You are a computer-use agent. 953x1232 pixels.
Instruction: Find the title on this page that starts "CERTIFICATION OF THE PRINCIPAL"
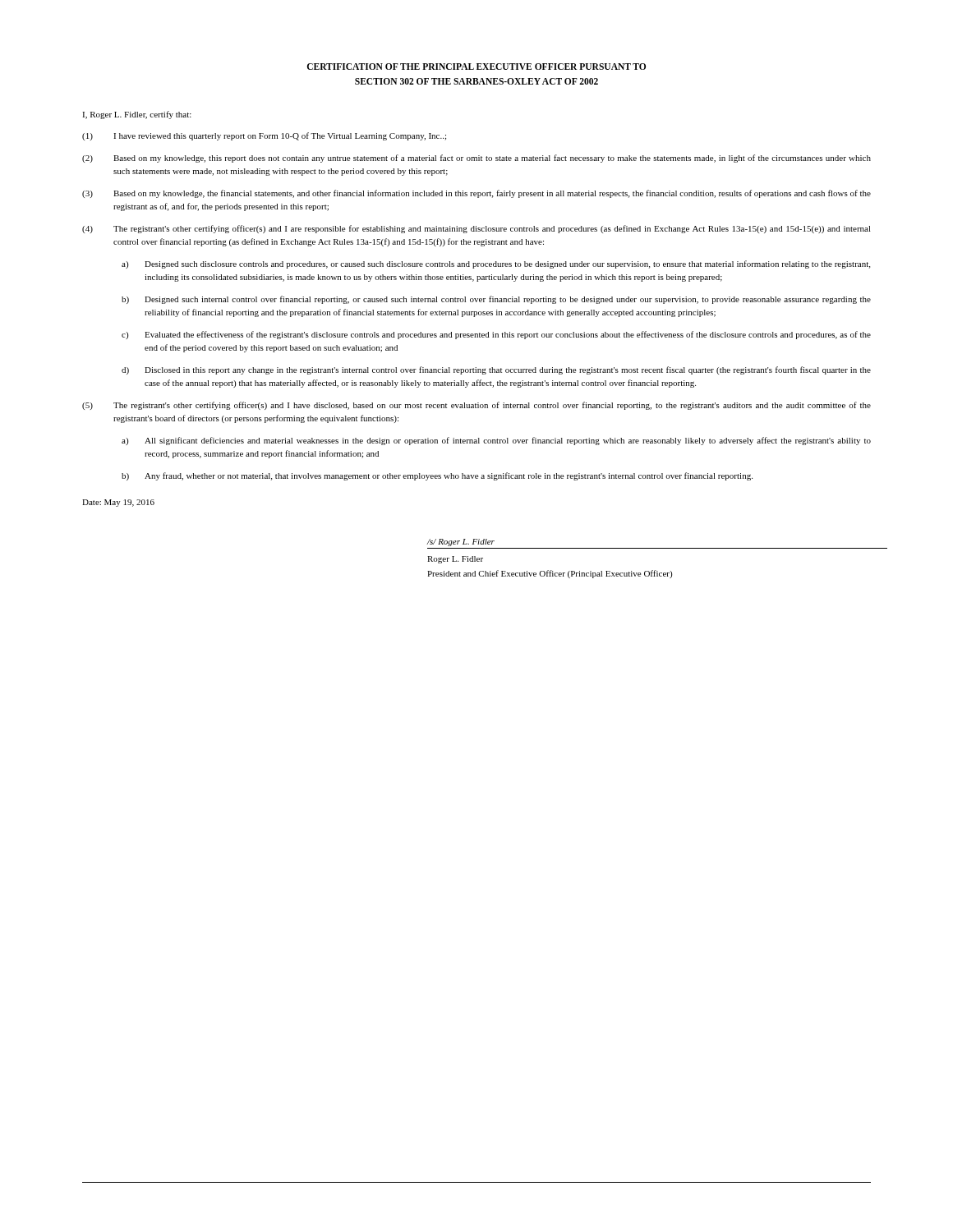pos(476,74)
